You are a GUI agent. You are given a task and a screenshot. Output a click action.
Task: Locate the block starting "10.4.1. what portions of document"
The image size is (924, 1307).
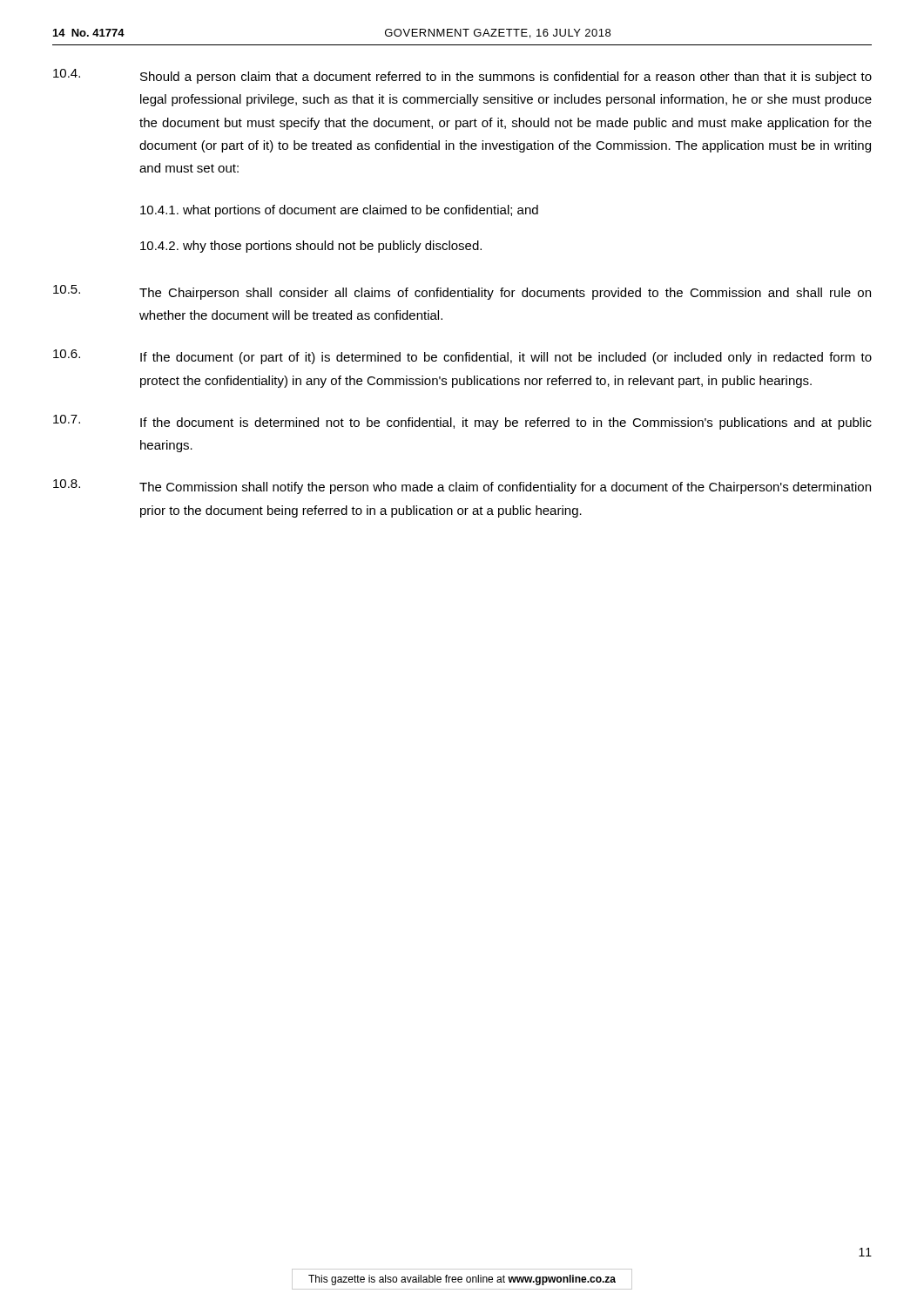pos(339,210)
